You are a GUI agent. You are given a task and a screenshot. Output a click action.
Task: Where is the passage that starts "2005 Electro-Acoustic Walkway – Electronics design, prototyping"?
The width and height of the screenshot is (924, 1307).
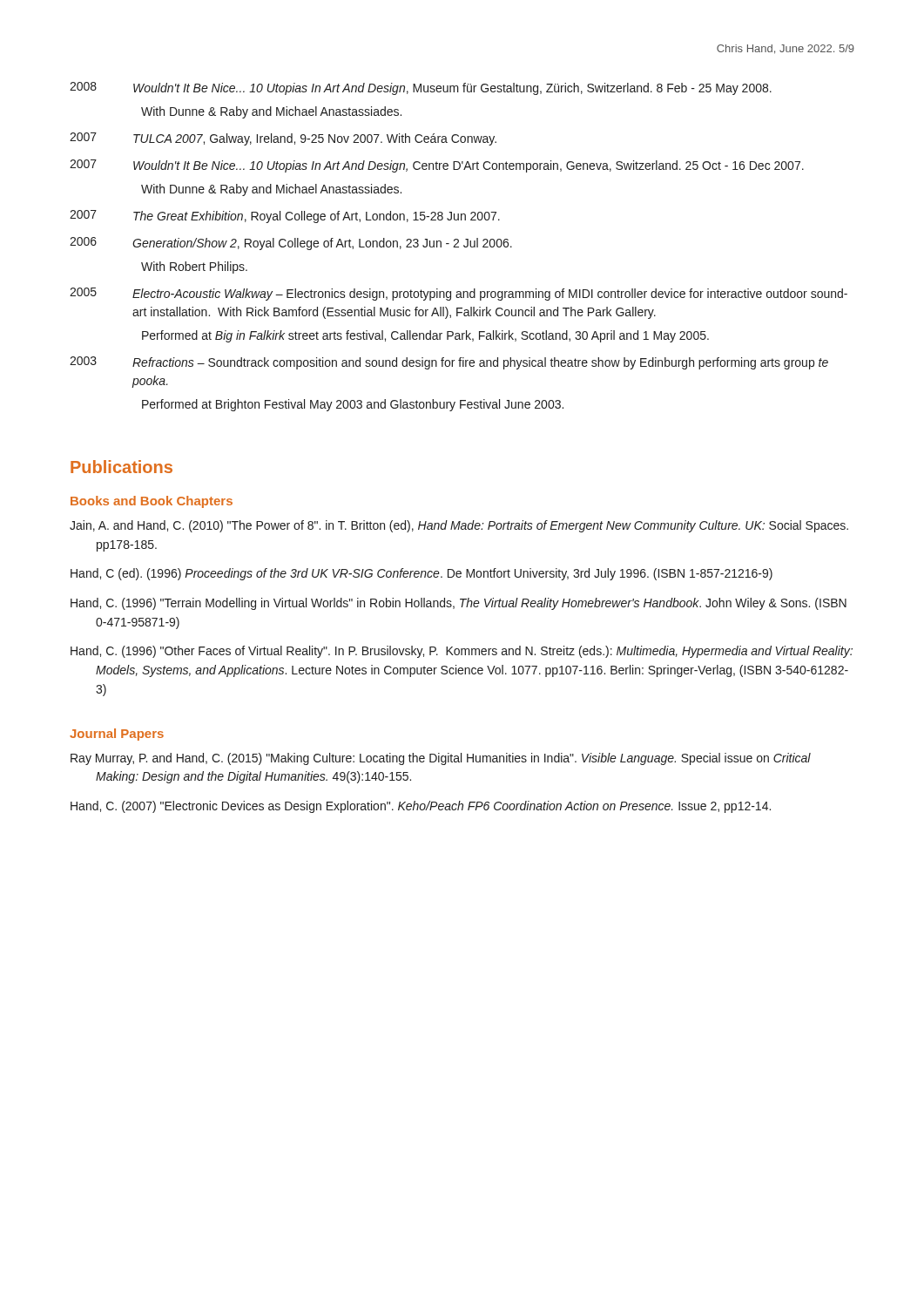[x=462, y=315]
